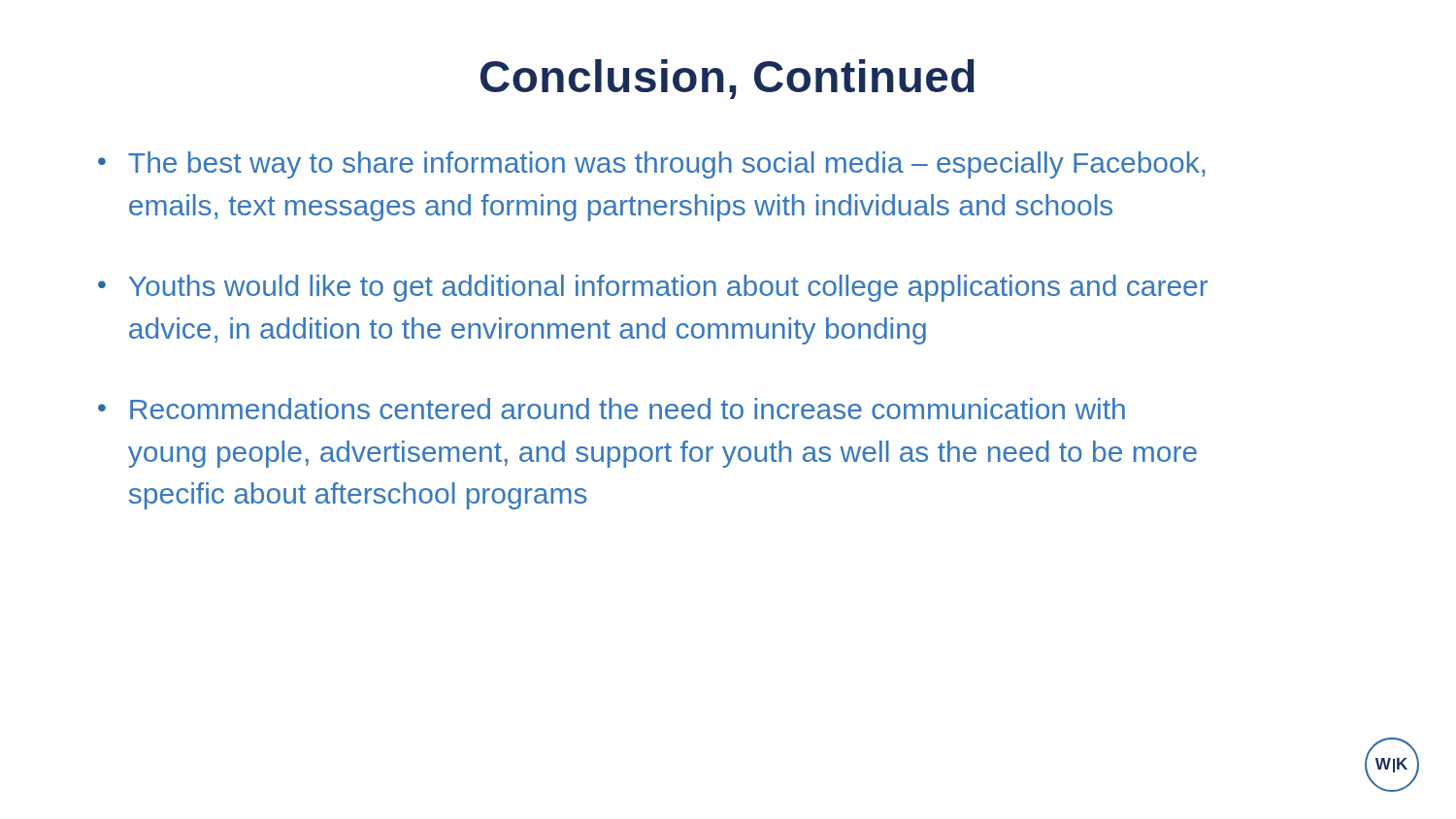Image resolution: width=1456 pixels, height=819 pixels.
Task: Select the element starting "Conclusion, Continued"
Action: click(728, 77)
